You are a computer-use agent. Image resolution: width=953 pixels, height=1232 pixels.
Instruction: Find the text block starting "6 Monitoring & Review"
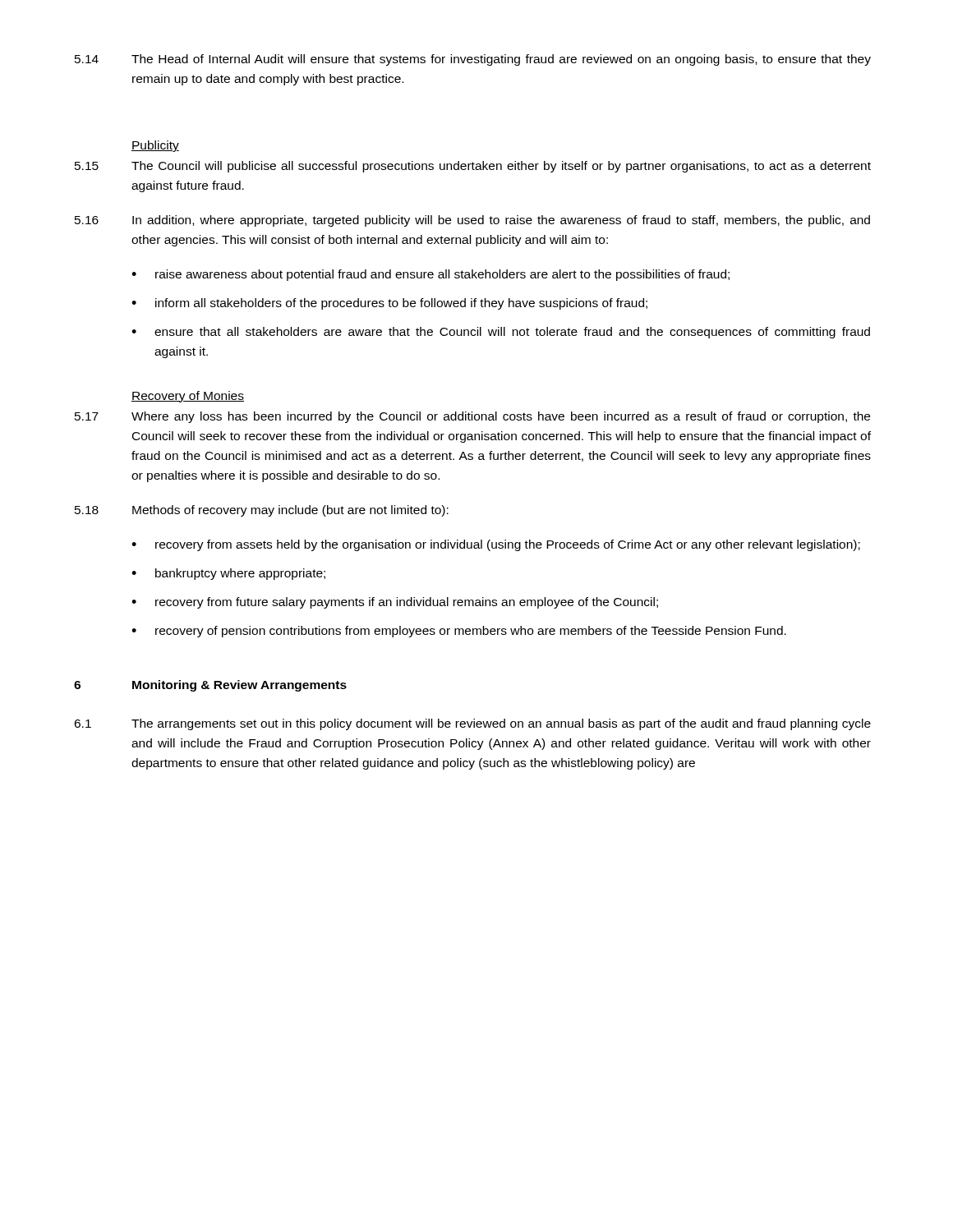[210, 686]
